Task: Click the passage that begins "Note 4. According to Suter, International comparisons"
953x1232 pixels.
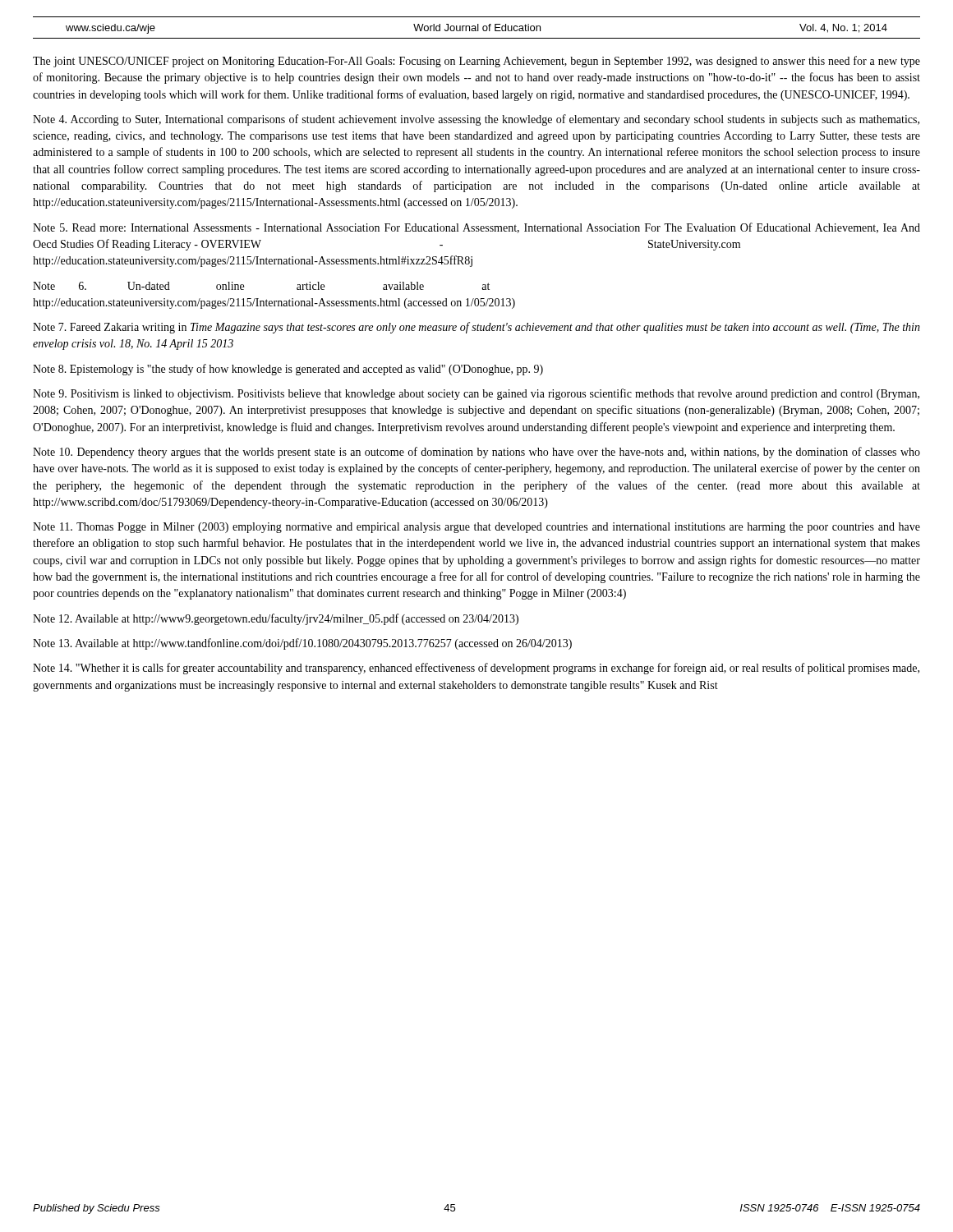Action: tap(476, 162)
